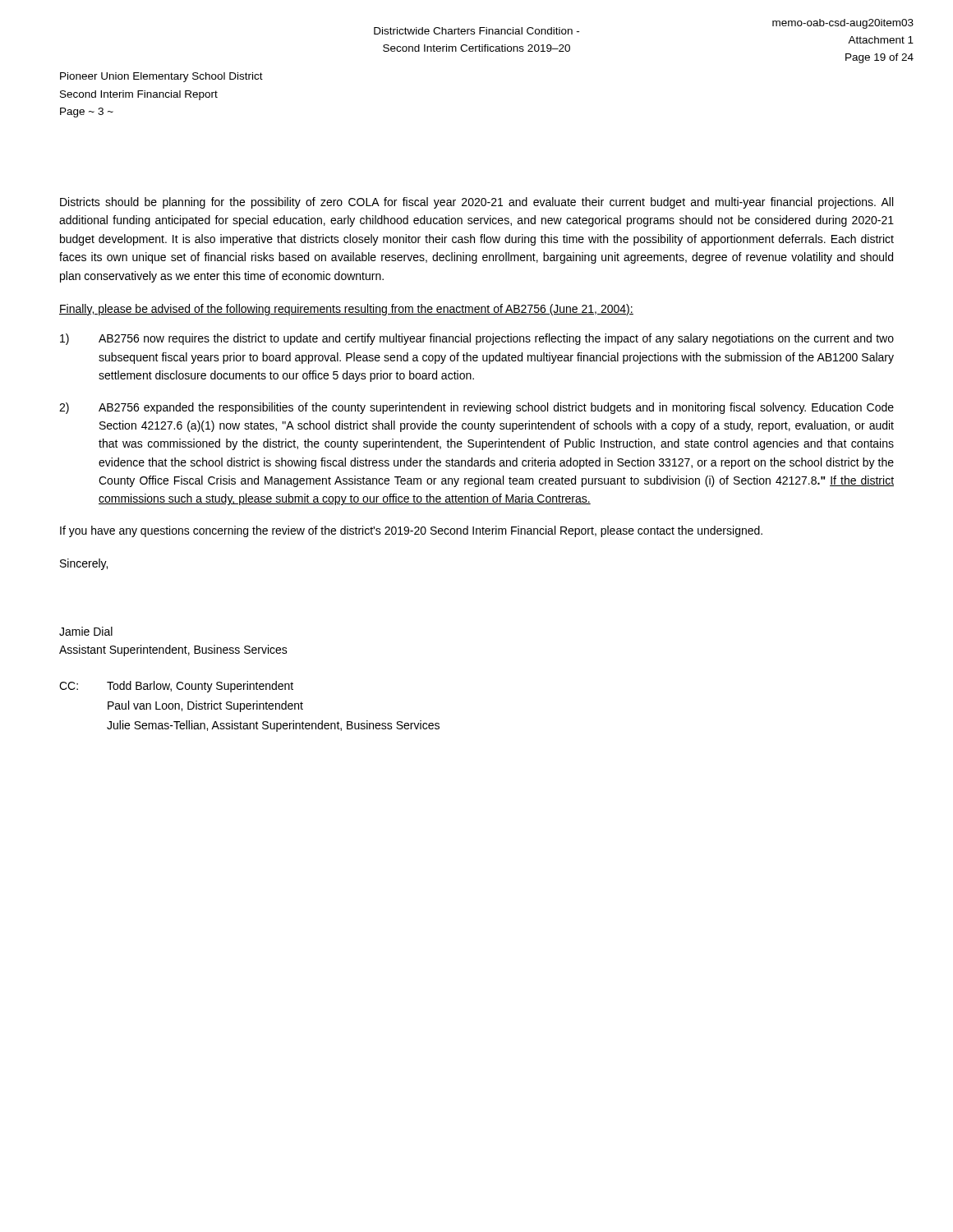
Task: Find the list item containing "1) AB2756 now requires the district to update"
Action: coord(476,357)
